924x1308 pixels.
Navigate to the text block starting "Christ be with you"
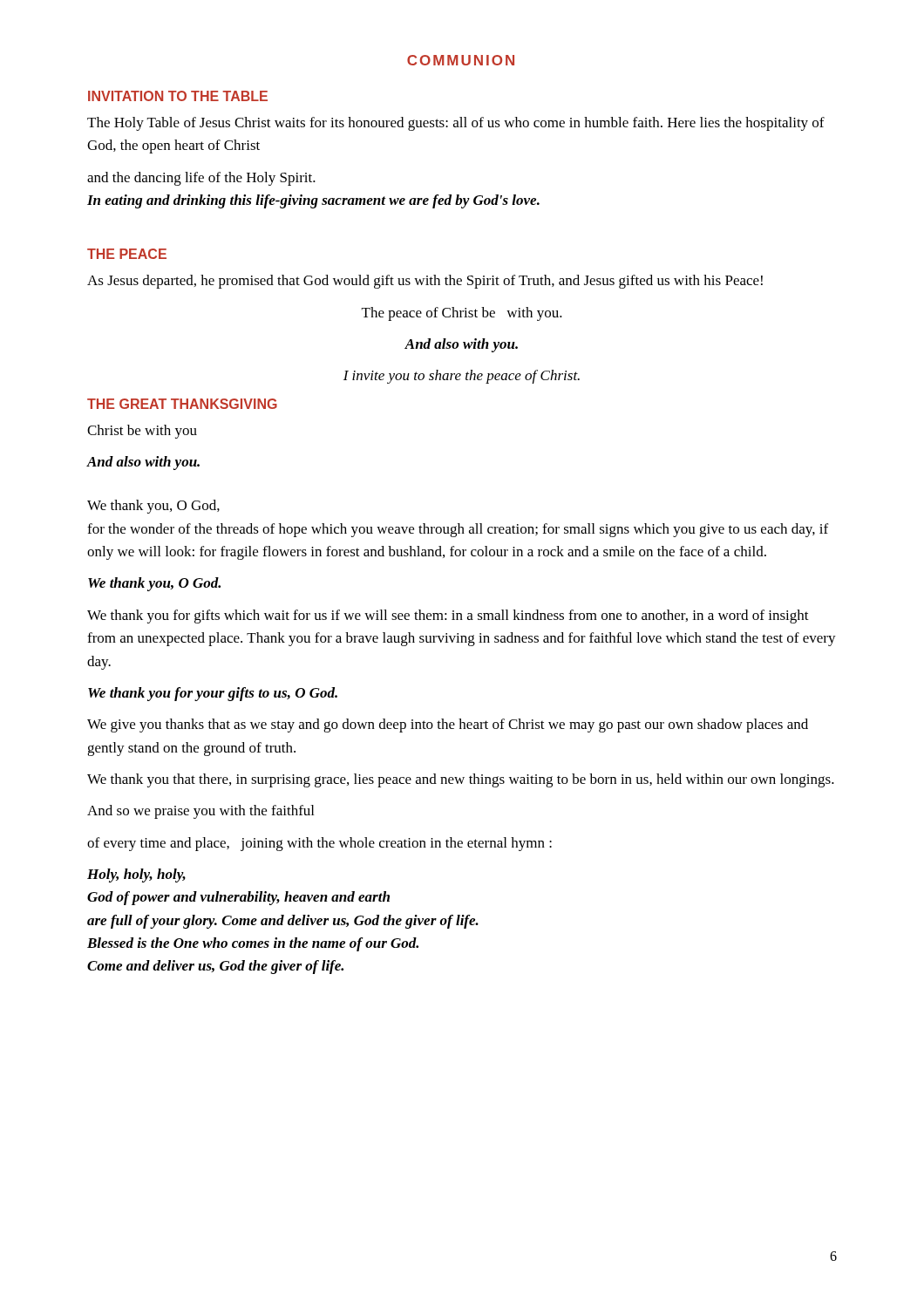click(x=142, y=430)
